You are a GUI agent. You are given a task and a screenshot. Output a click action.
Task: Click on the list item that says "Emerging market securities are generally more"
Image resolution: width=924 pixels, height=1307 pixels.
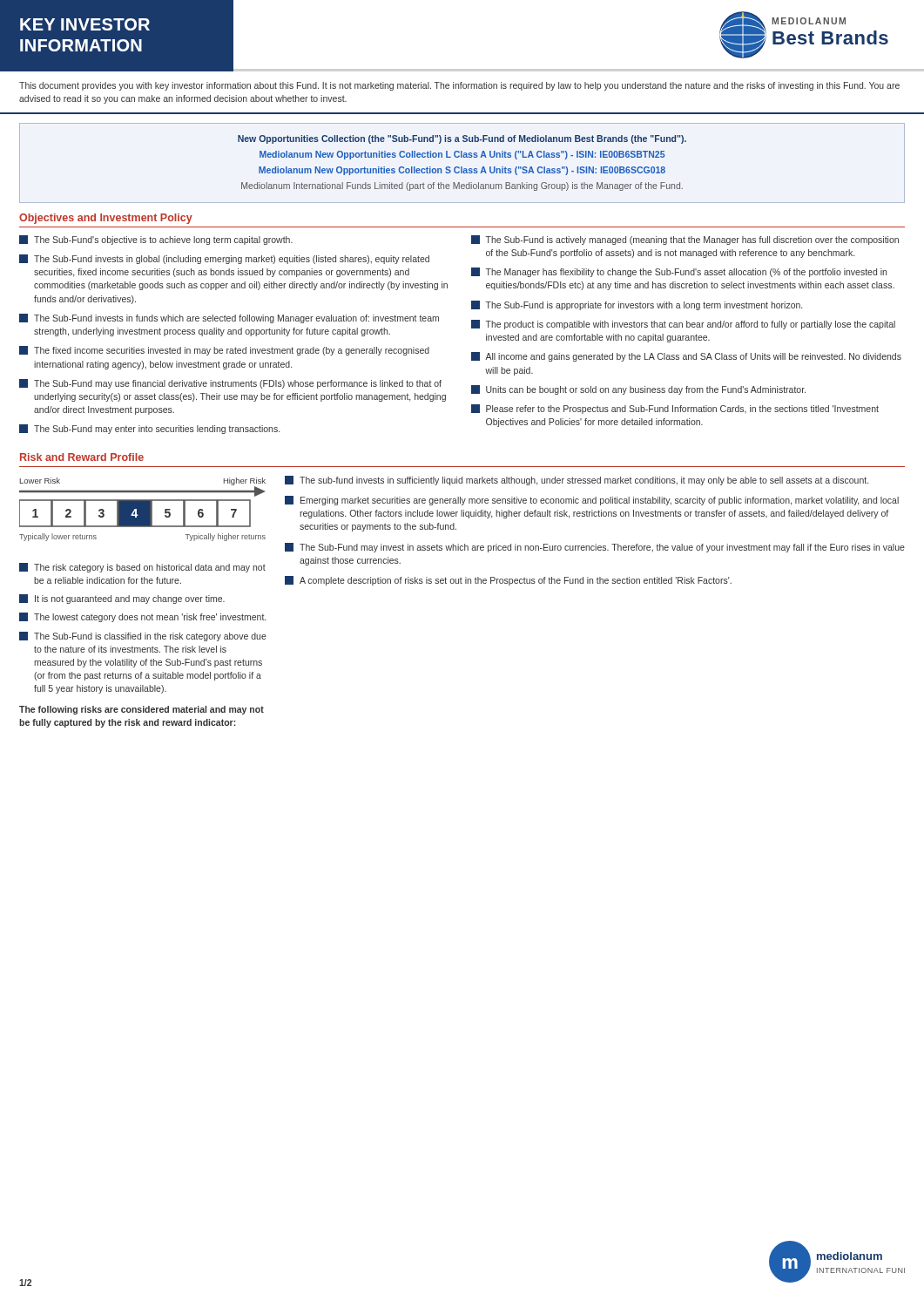point(595,514)
